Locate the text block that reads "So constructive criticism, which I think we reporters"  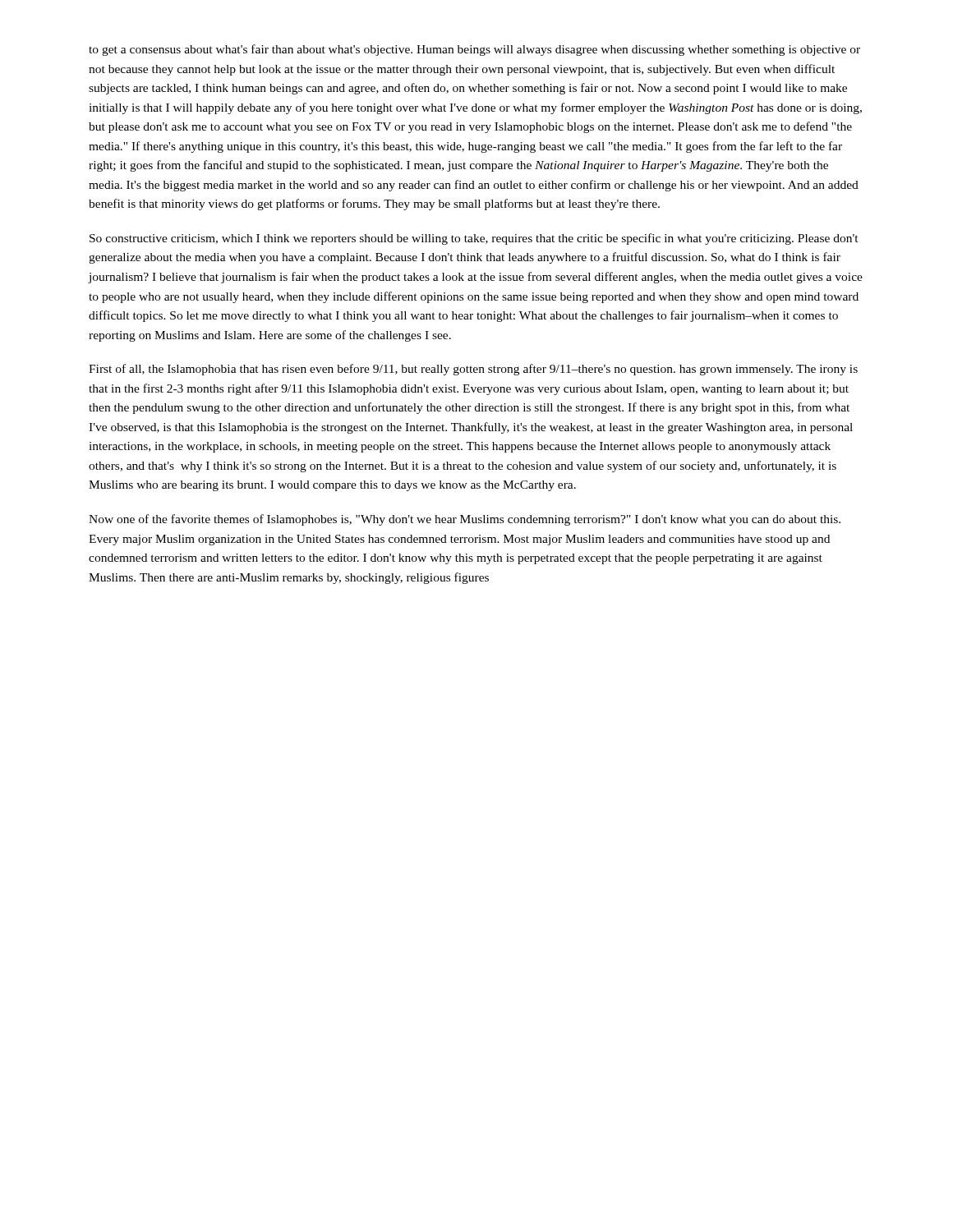click(476, 286)
